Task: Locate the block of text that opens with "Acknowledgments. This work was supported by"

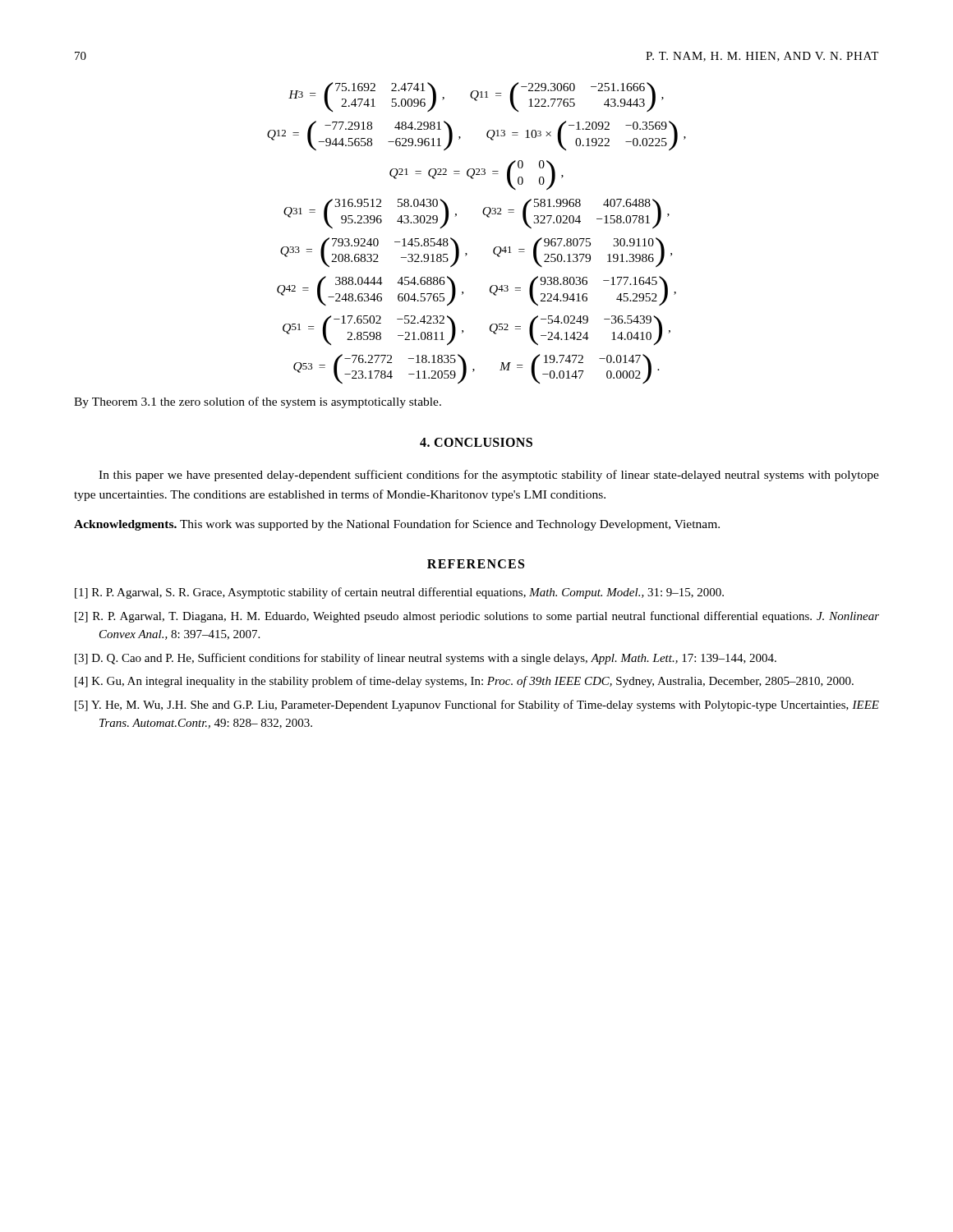Action: tap(397, 524)
